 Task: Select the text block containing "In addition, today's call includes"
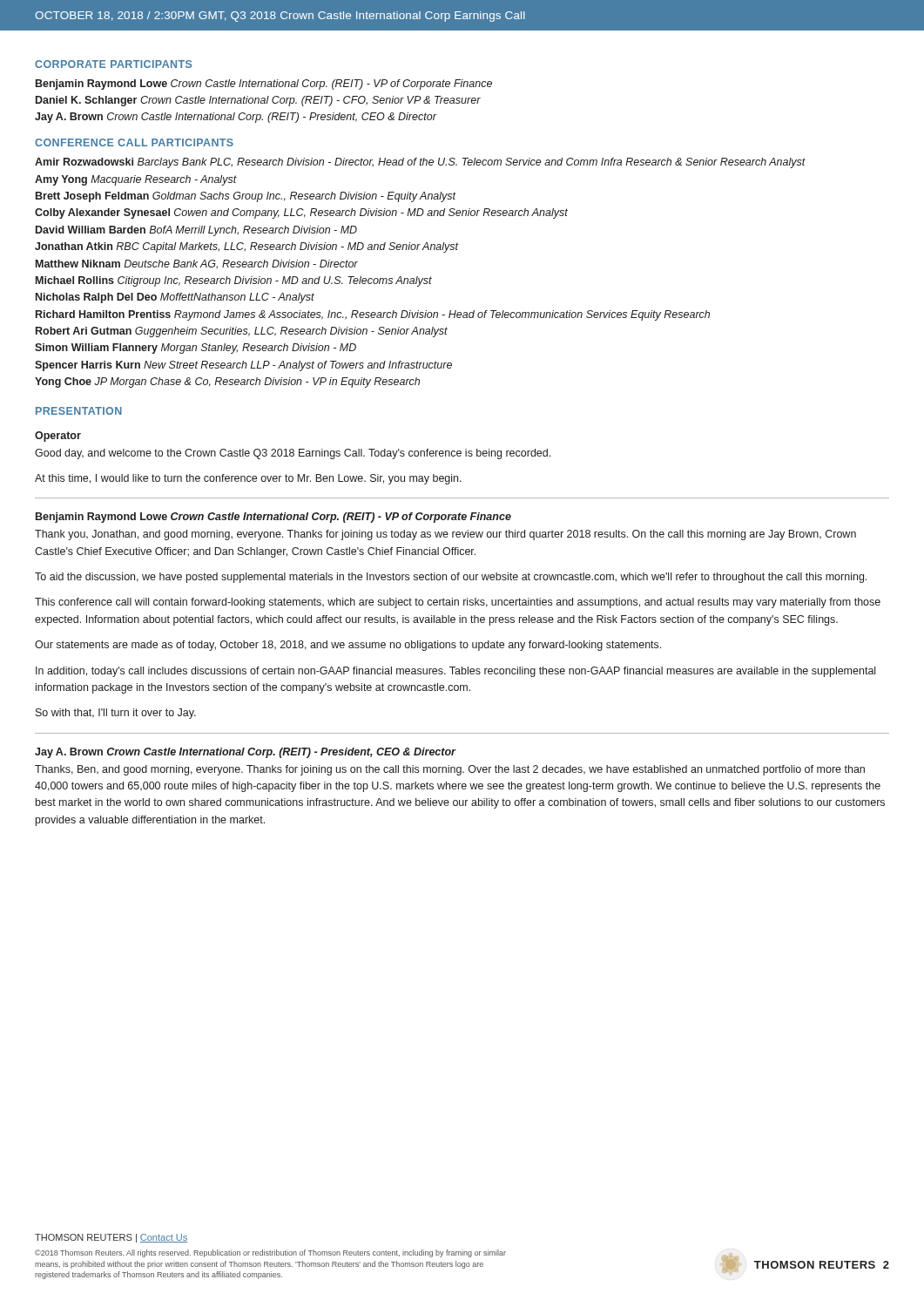pyautogui.click(x=462, y=680)
